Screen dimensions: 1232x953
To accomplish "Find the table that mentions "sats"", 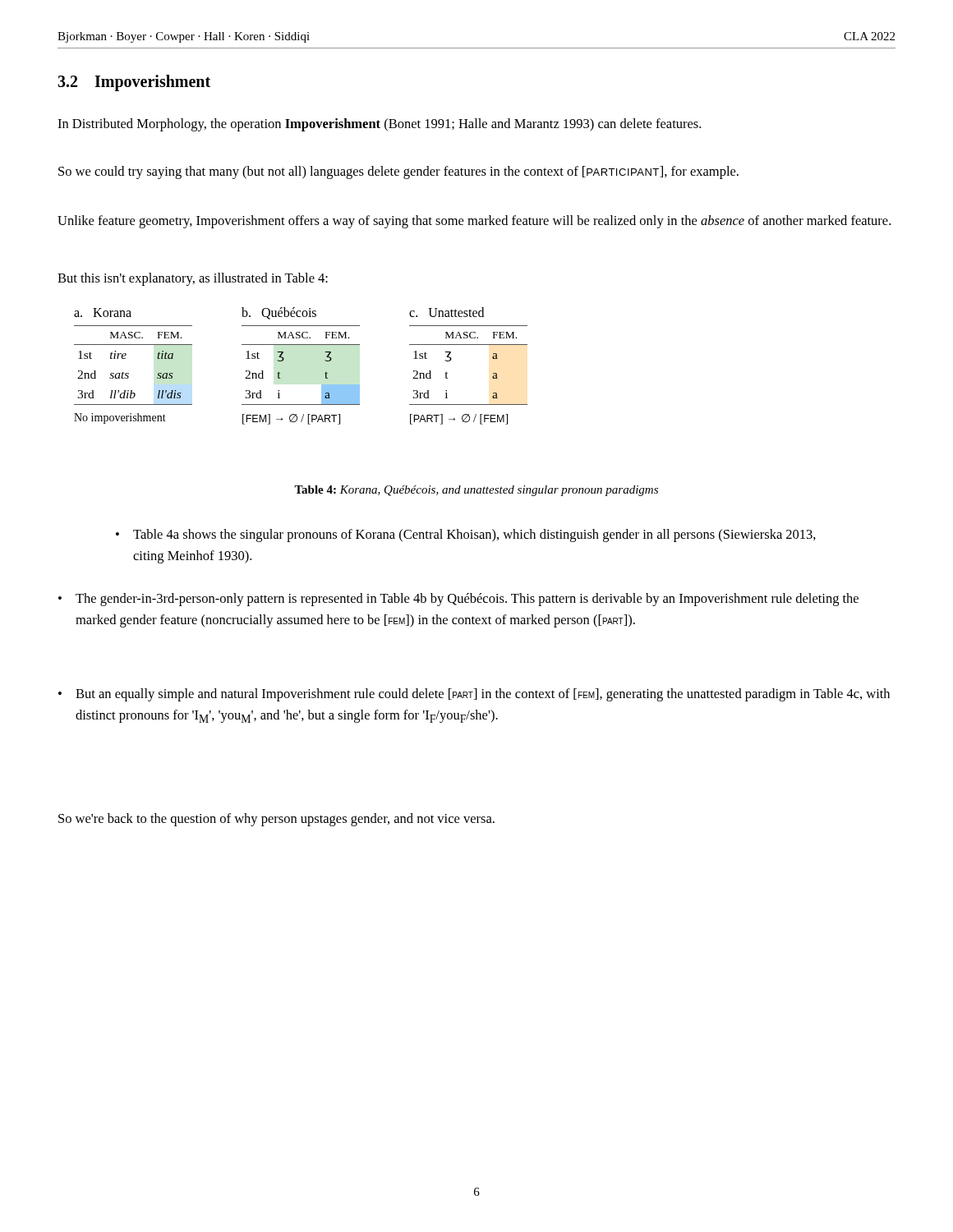I will 476,365.
